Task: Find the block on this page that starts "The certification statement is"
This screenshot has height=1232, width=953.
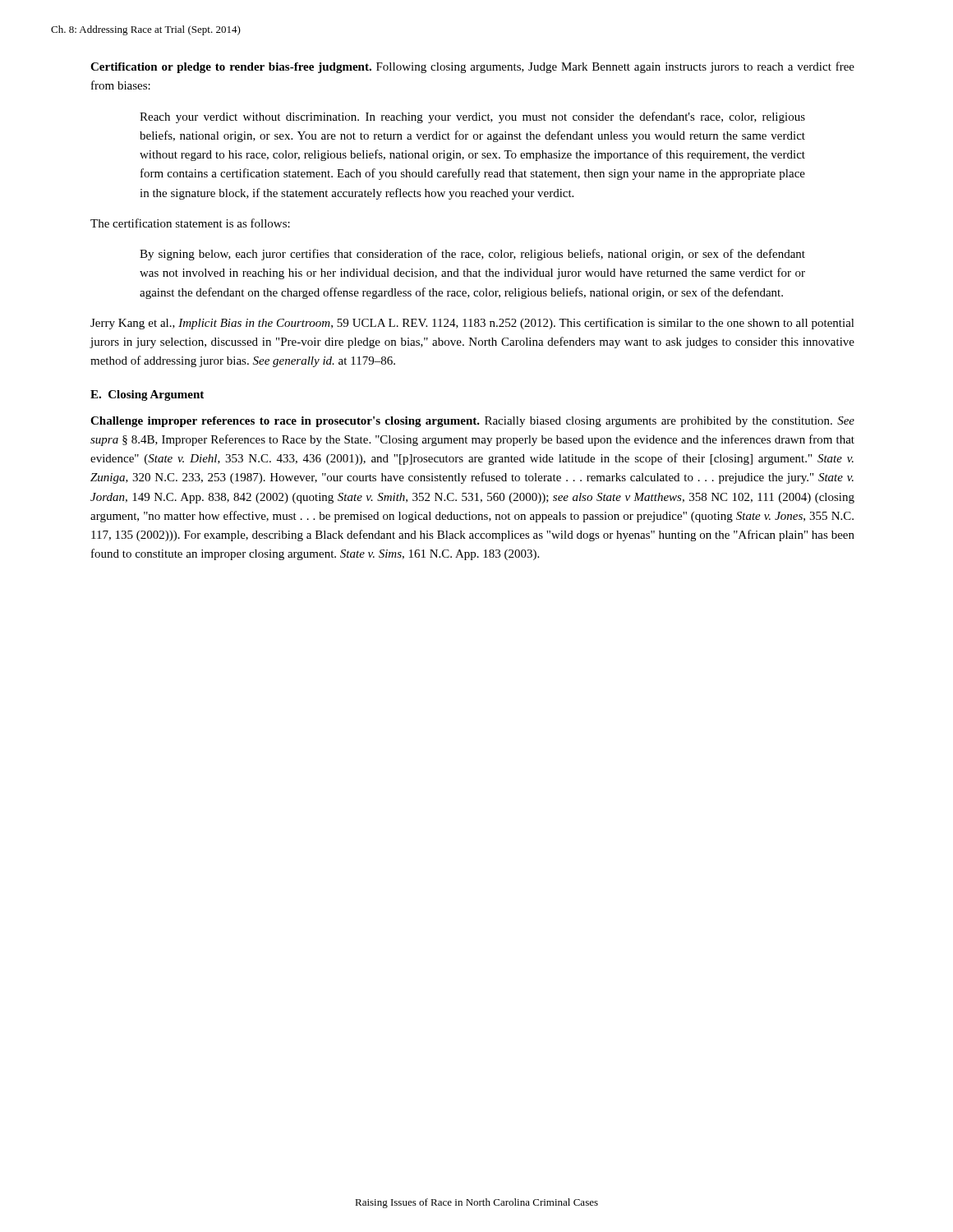Action: pos(190,223)
